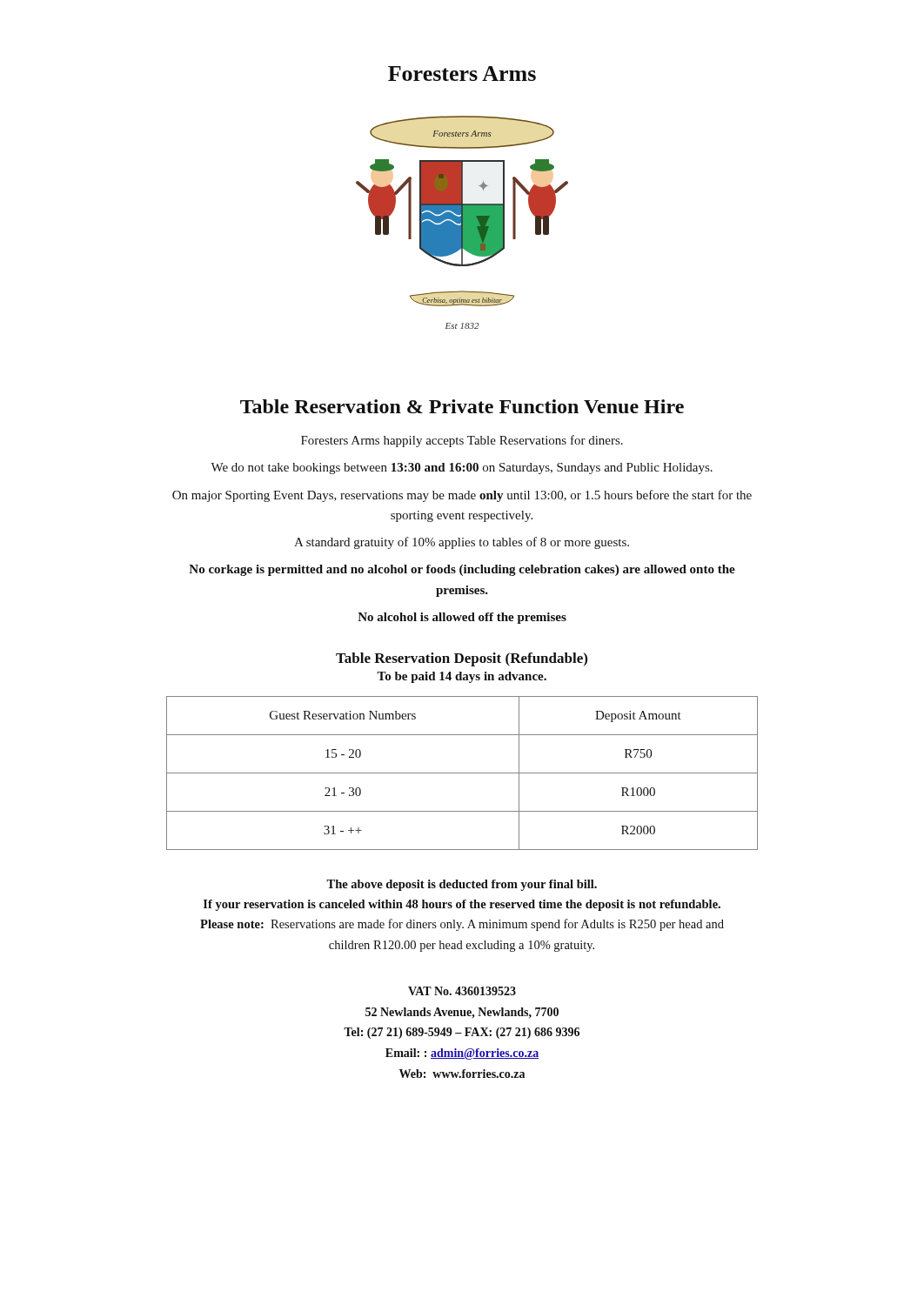Image resolution: width=924 pixels, height=1305 pixels.
Task: Click a logo
Action: pos(462,237)
